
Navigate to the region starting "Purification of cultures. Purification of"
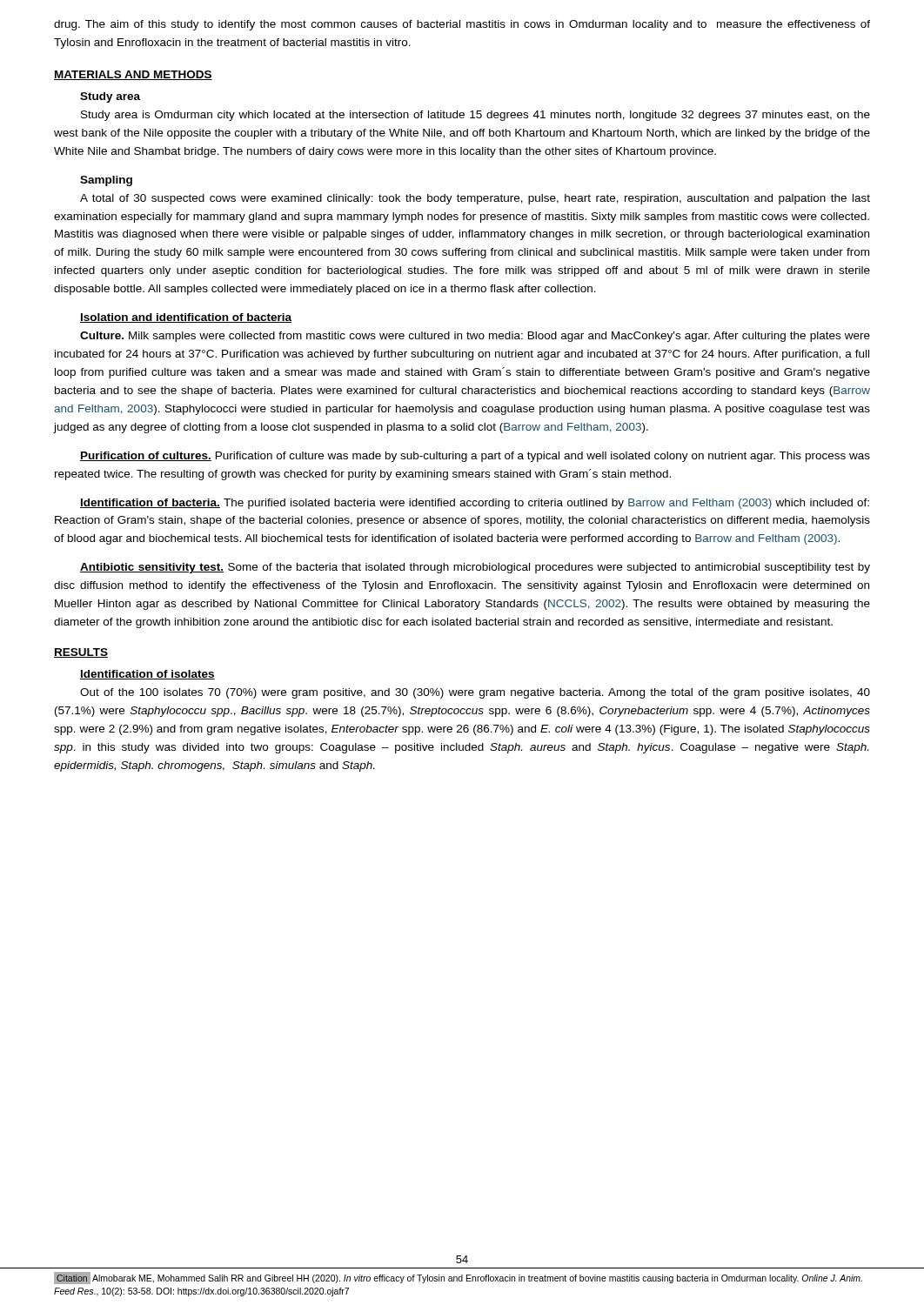[x=462, y=464]
